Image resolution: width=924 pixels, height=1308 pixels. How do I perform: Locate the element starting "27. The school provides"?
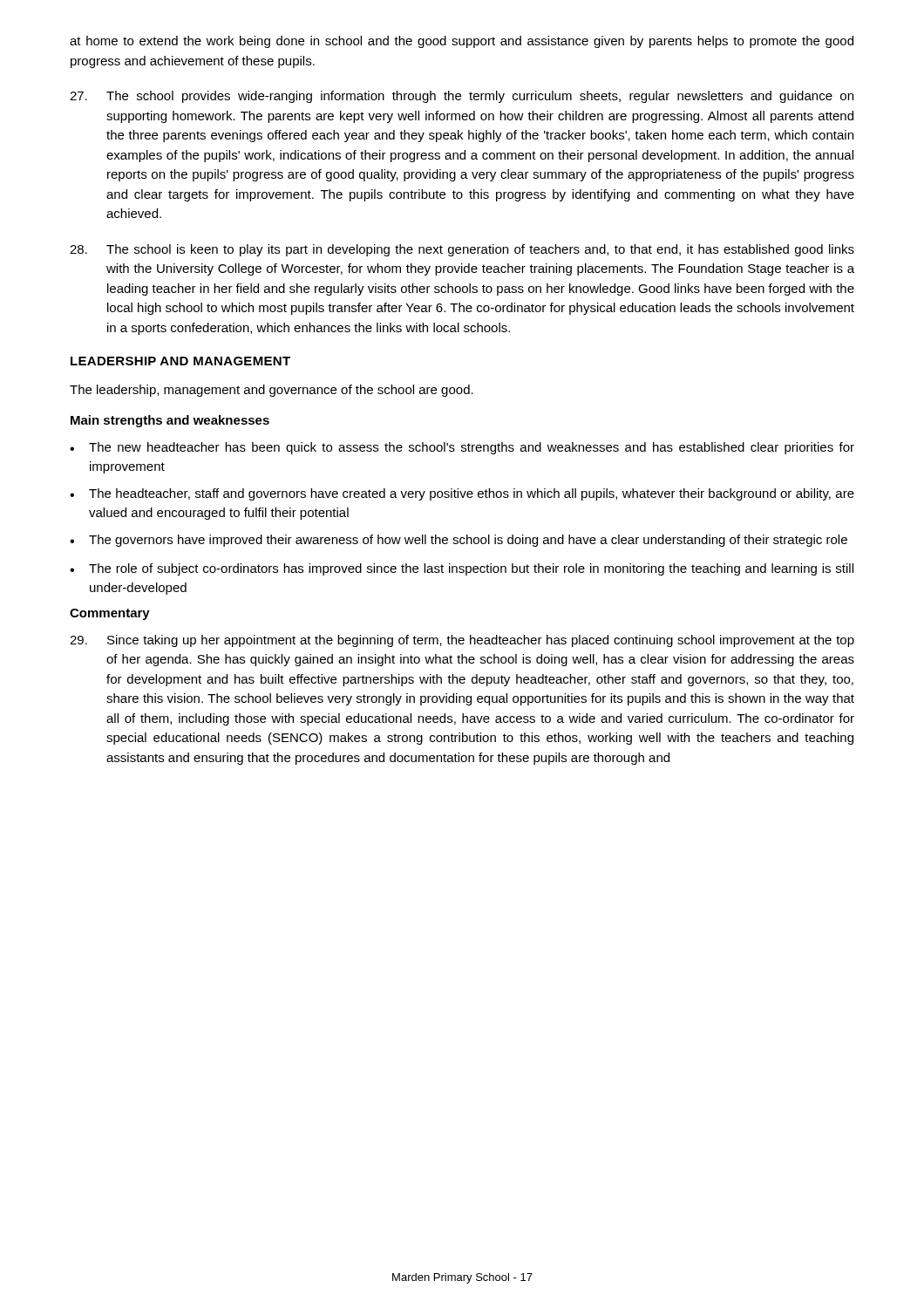click(x=462, y=155)
